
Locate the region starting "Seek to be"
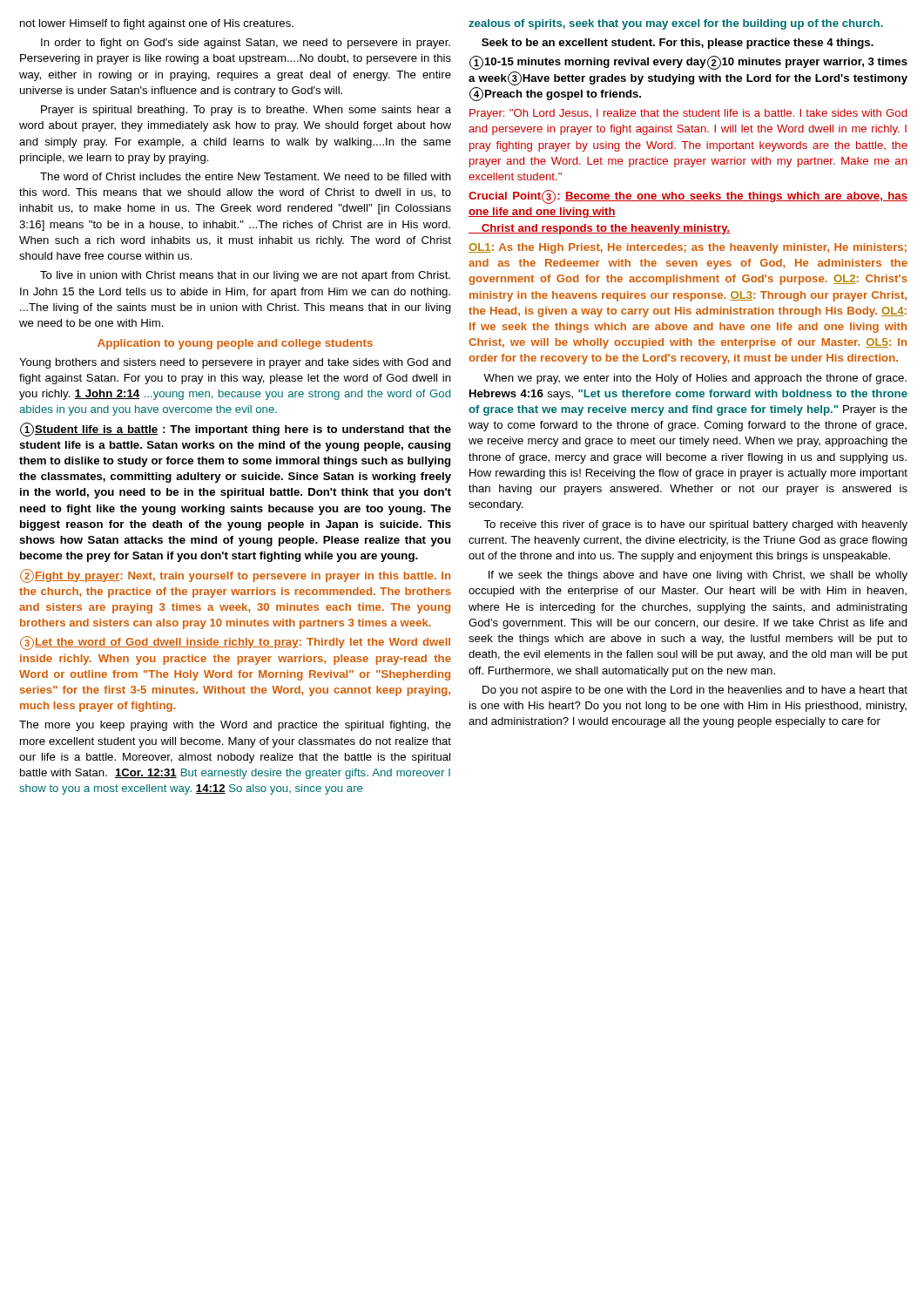coord(688,43)
